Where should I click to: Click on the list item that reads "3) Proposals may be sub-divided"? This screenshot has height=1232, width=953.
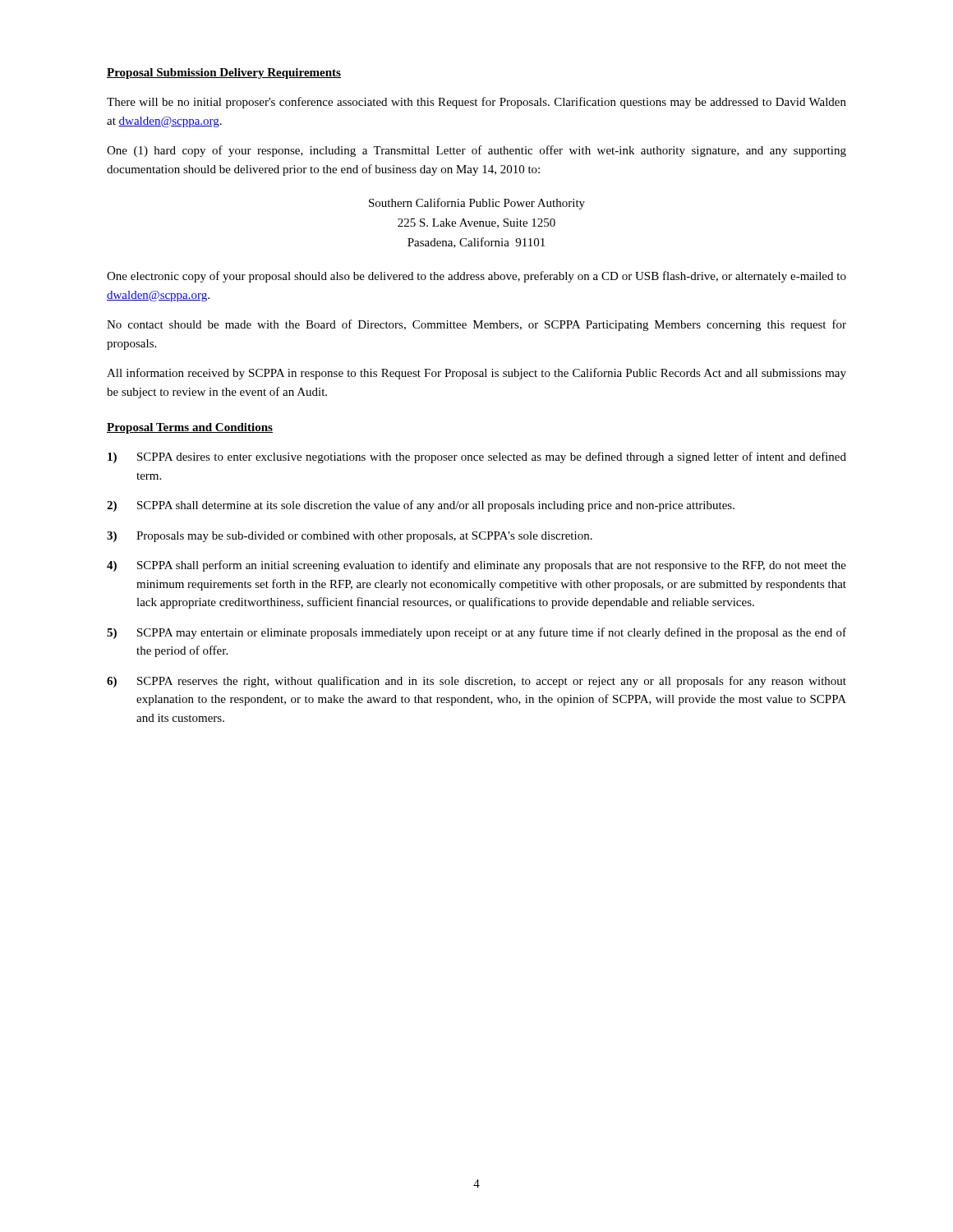(476, 535)
